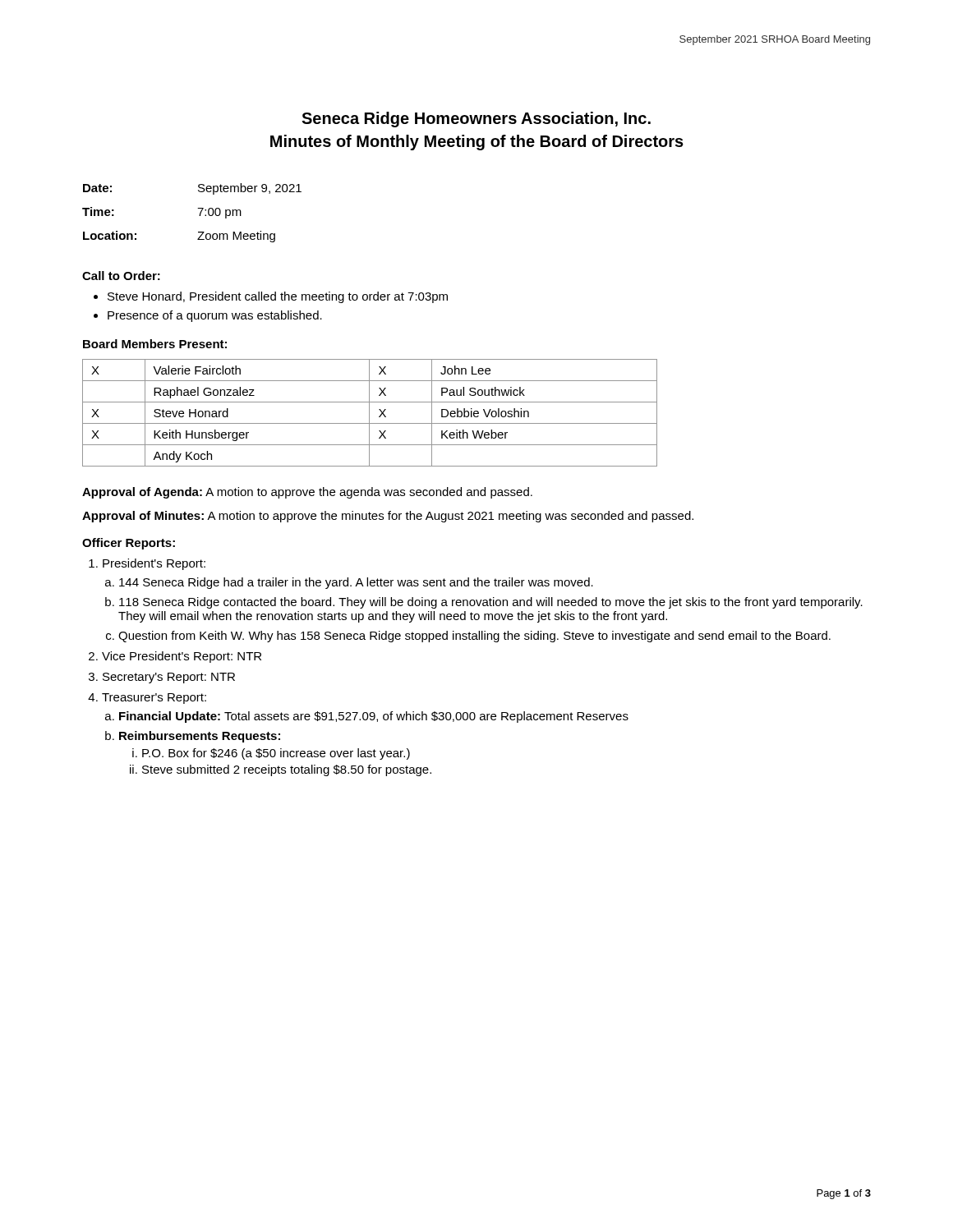Click on the list item that says "Steve Honard, President called the meeting to order"
The width and height of the screenshot is (953, 1232).
(278, 296)
